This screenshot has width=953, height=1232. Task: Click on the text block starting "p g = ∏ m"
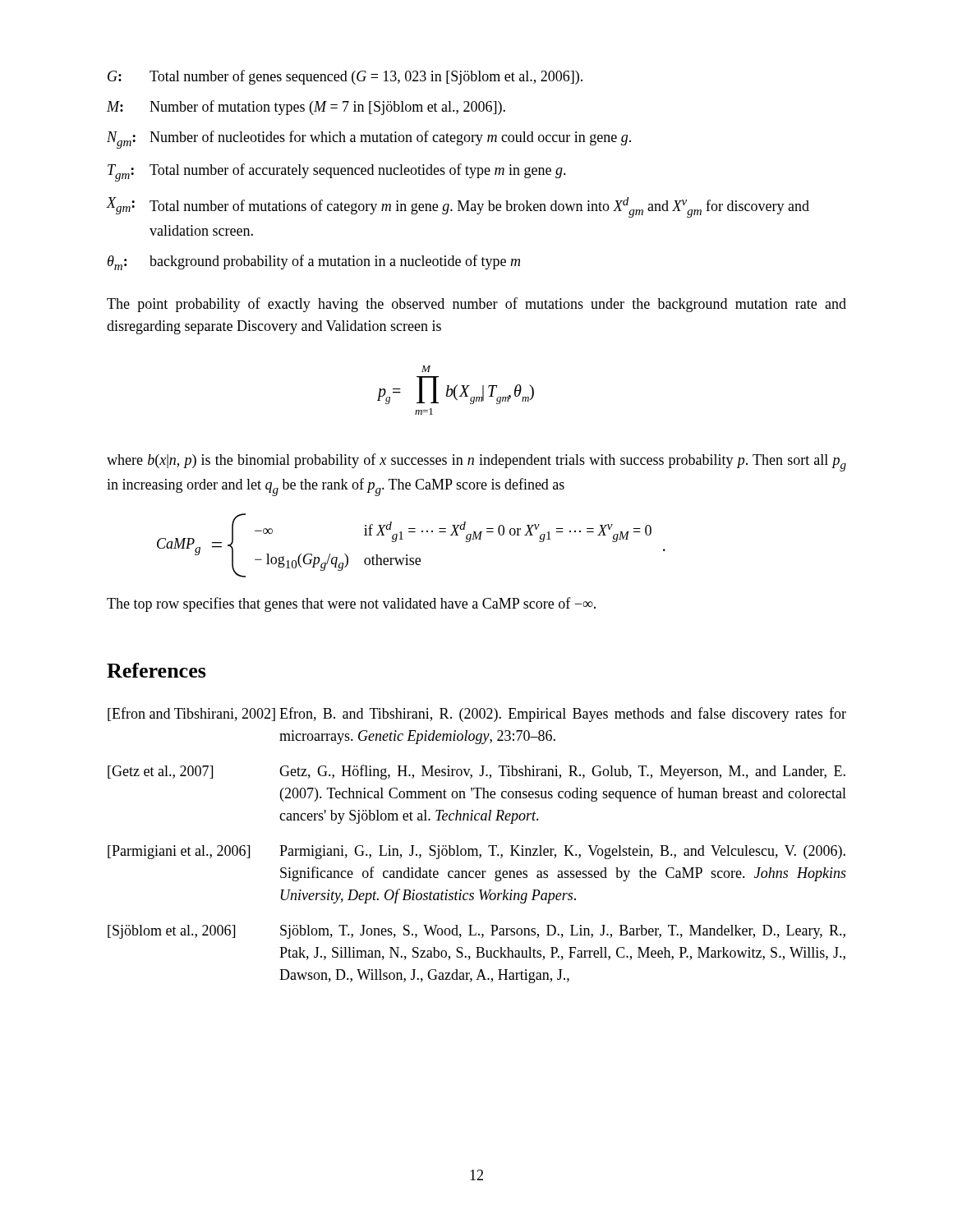click(476, 390)
